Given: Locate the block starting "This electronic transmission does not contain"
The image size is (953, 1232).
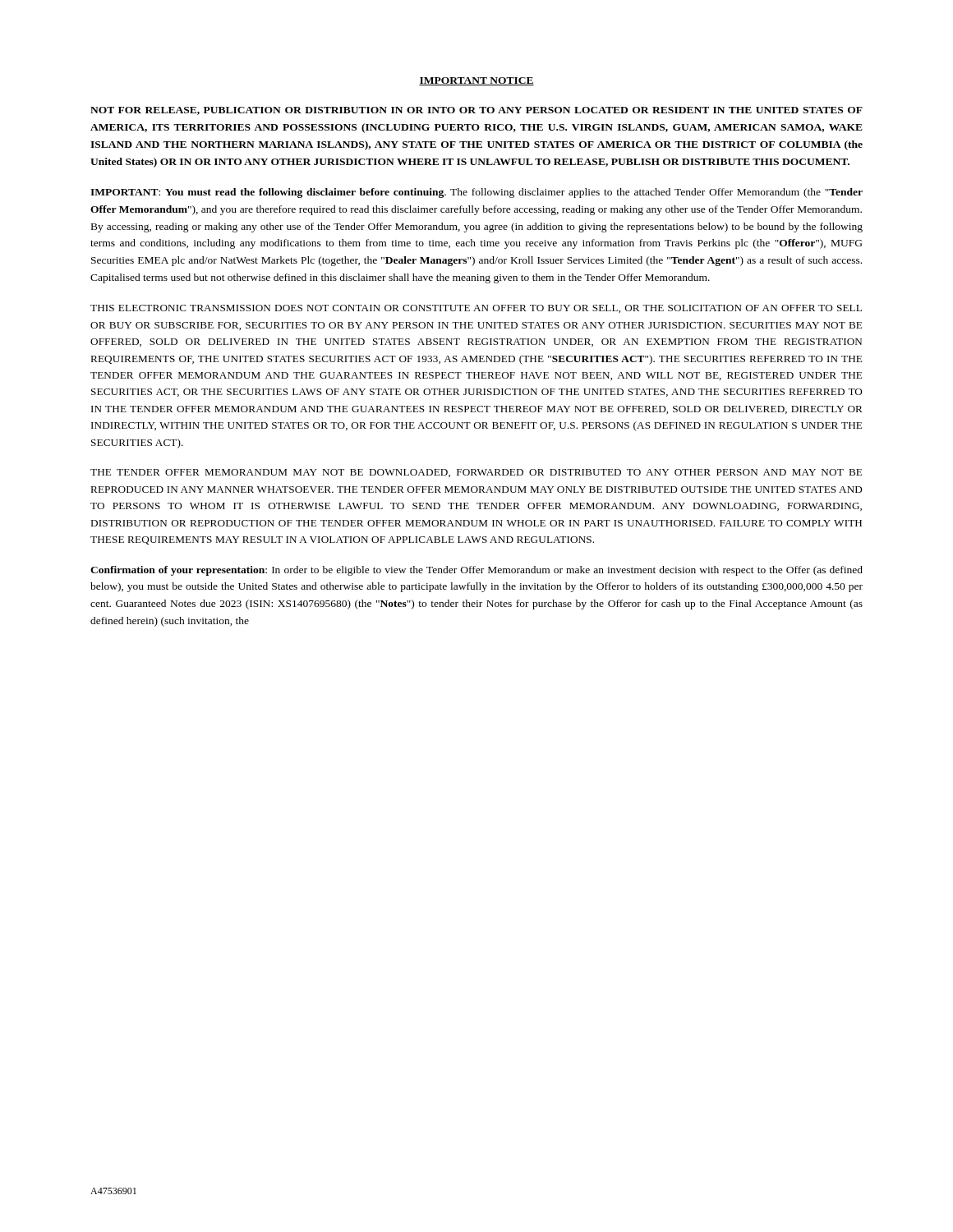Looking at the screenshot, I should click(476, 375).
